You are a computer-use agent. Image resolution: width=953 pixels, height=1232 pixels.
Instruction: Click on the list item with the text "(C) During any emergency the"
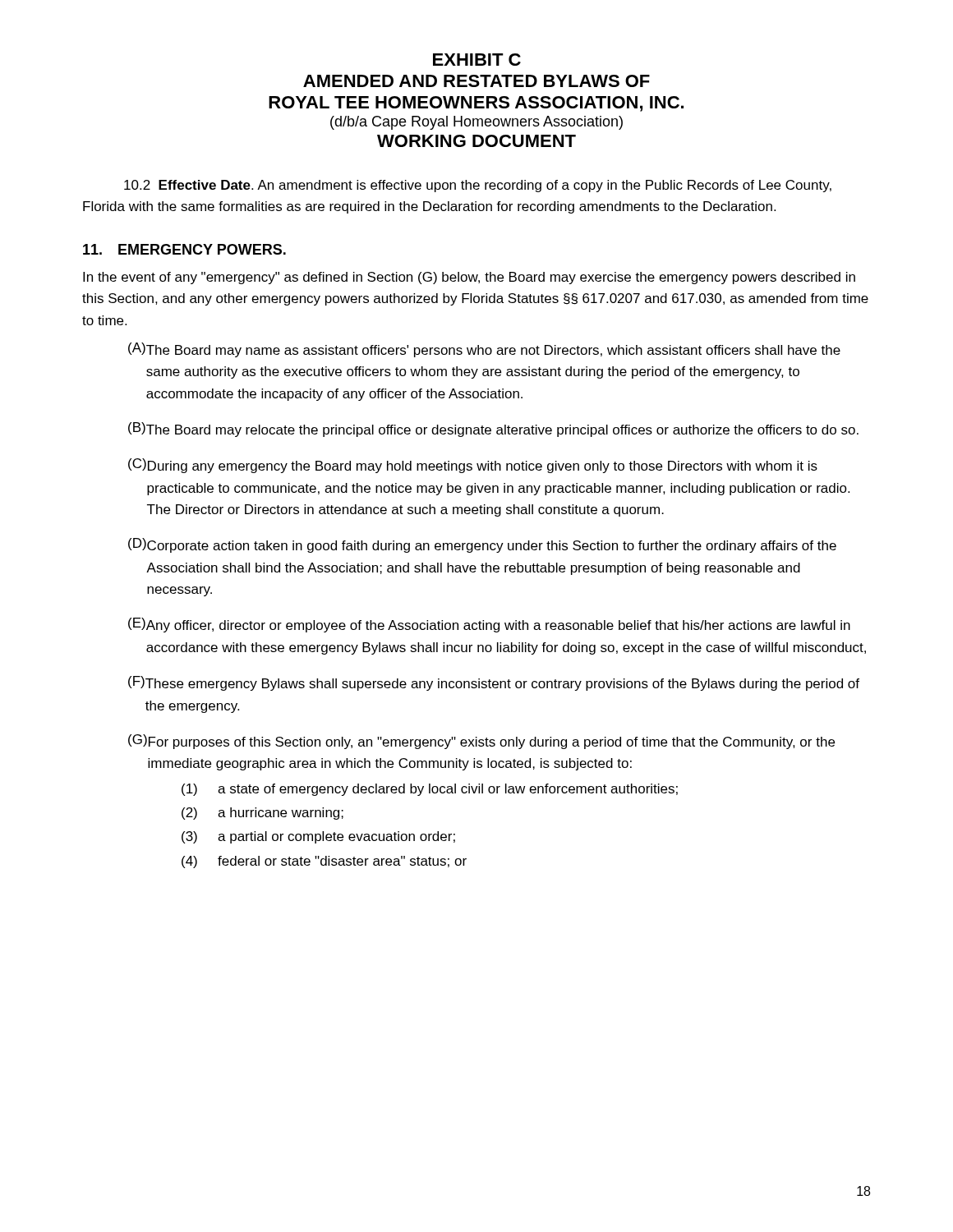pos(476,489)
